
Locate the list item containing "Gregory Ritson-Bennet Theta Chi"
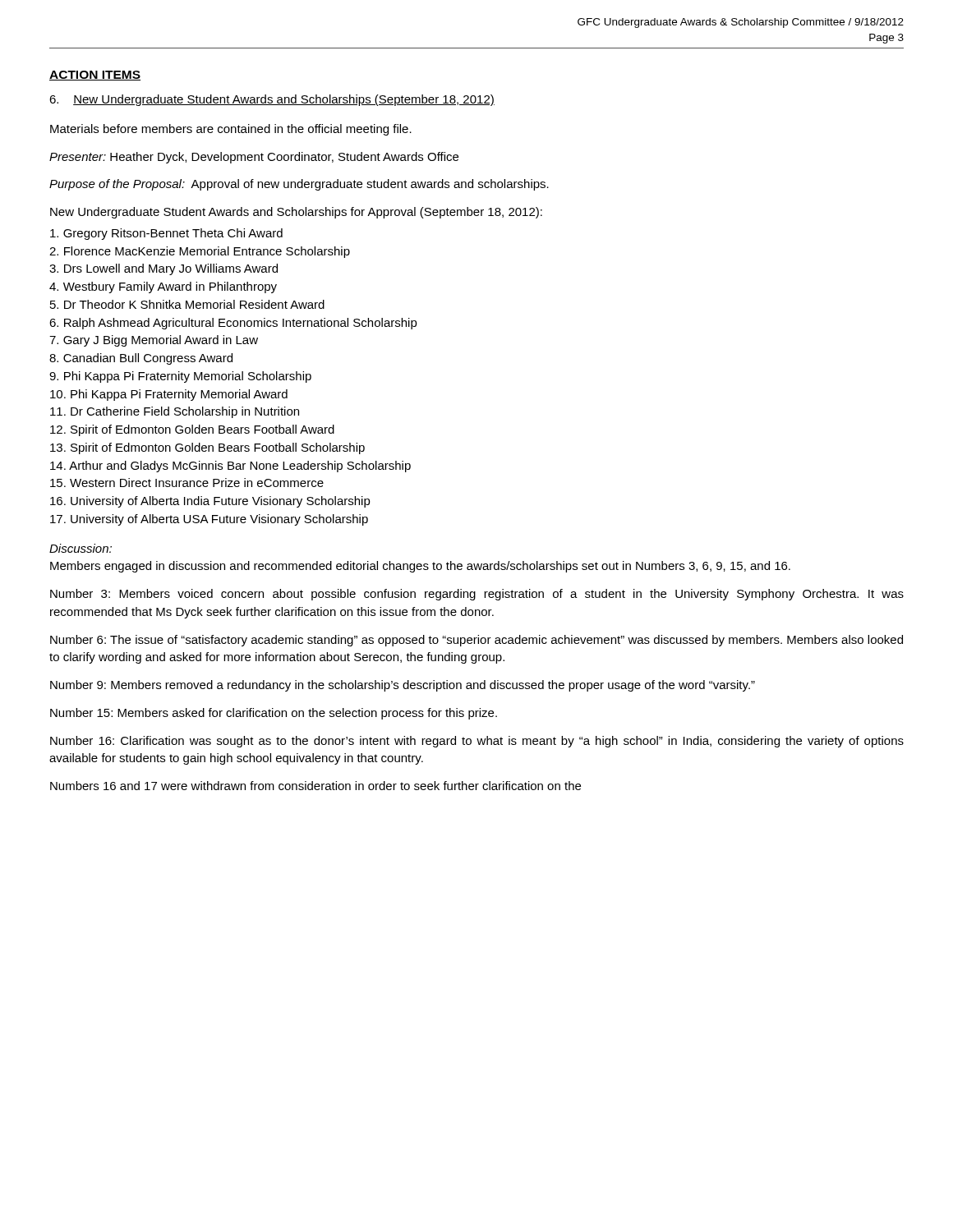[166, 233]
